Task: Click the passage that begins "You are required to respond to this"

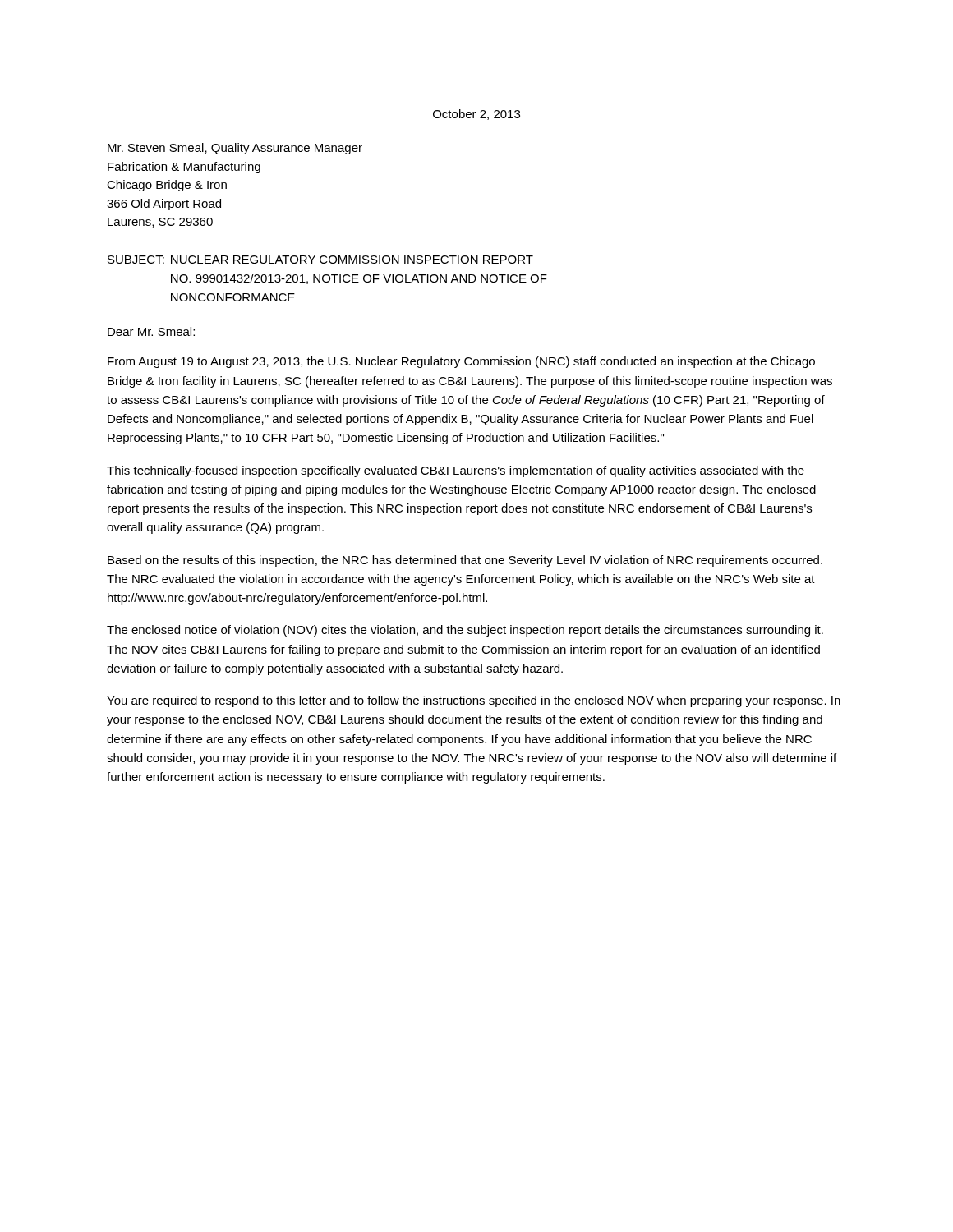Action: tap(474, 738)
